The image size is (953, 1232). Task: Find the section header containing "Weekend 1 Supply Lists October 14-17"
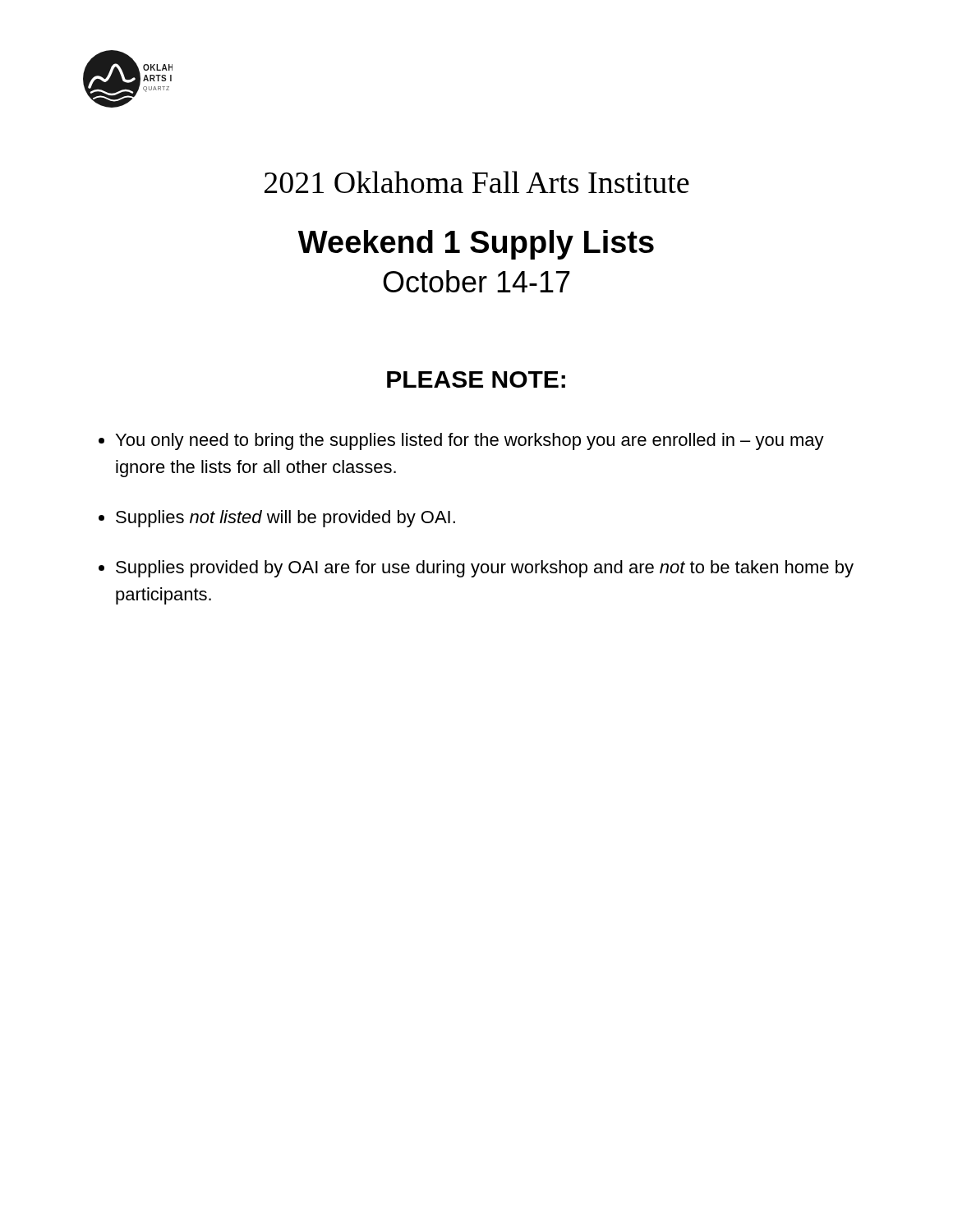click(476, 262)
